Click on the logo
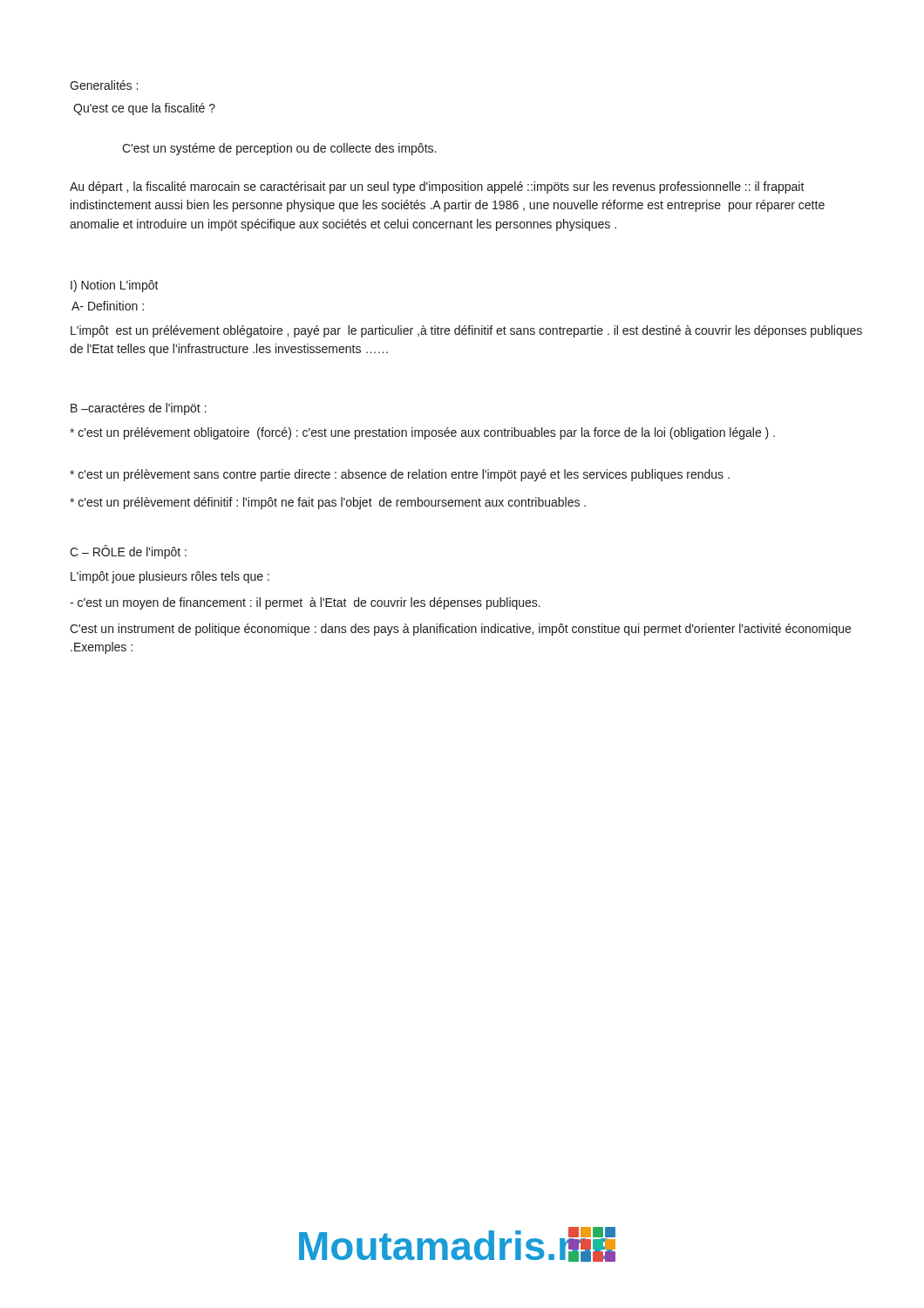The width and height of the screenshot is (924, 1308). (462, 1241)
